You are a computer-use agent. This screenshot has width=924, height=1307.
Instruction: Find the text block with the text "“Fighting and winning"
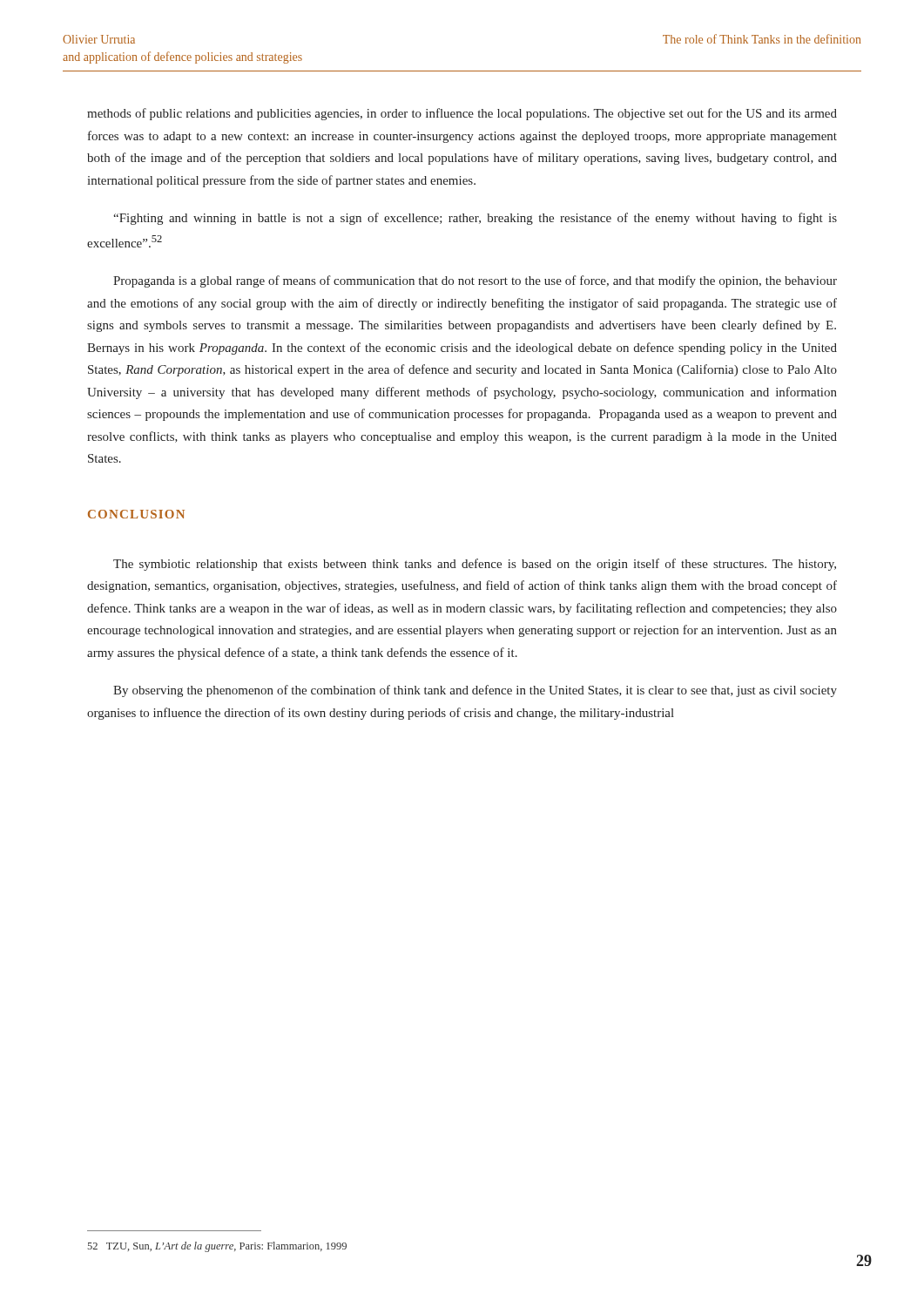[462, 231]
